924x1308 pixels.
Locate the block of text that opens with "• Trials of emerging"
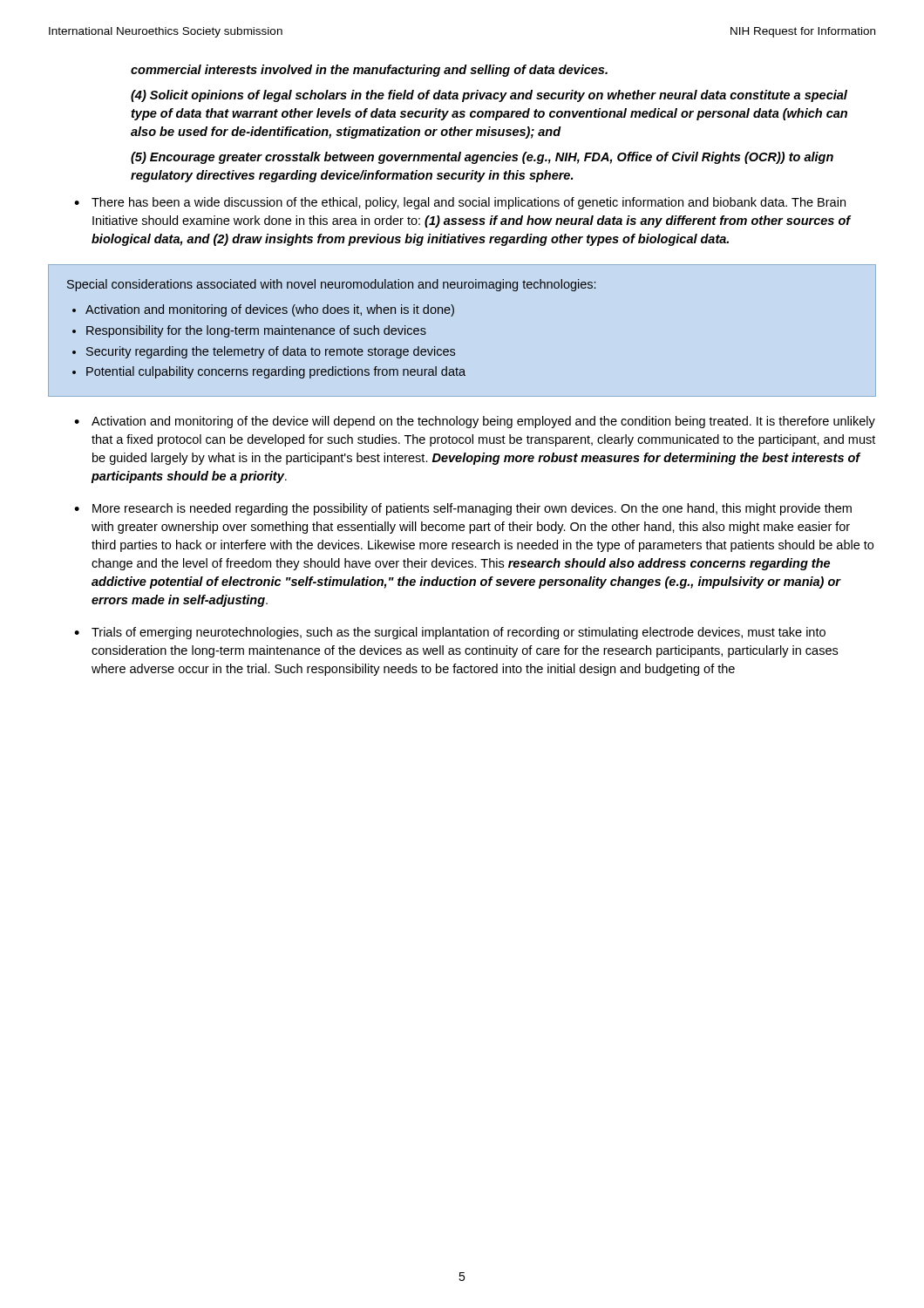(475, 651)
